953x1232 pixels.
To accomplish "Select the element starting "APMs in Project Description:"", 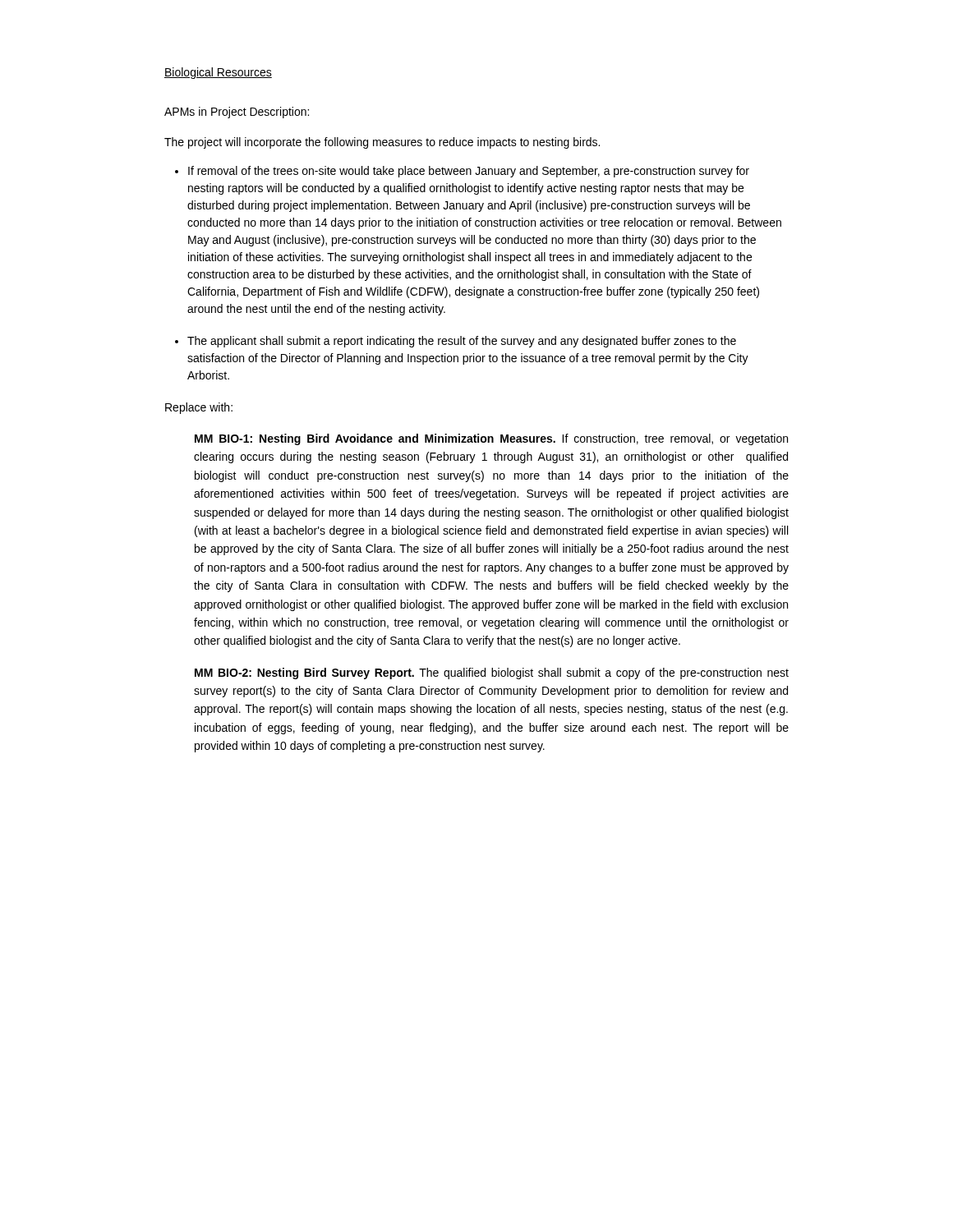I will (237, 112).
